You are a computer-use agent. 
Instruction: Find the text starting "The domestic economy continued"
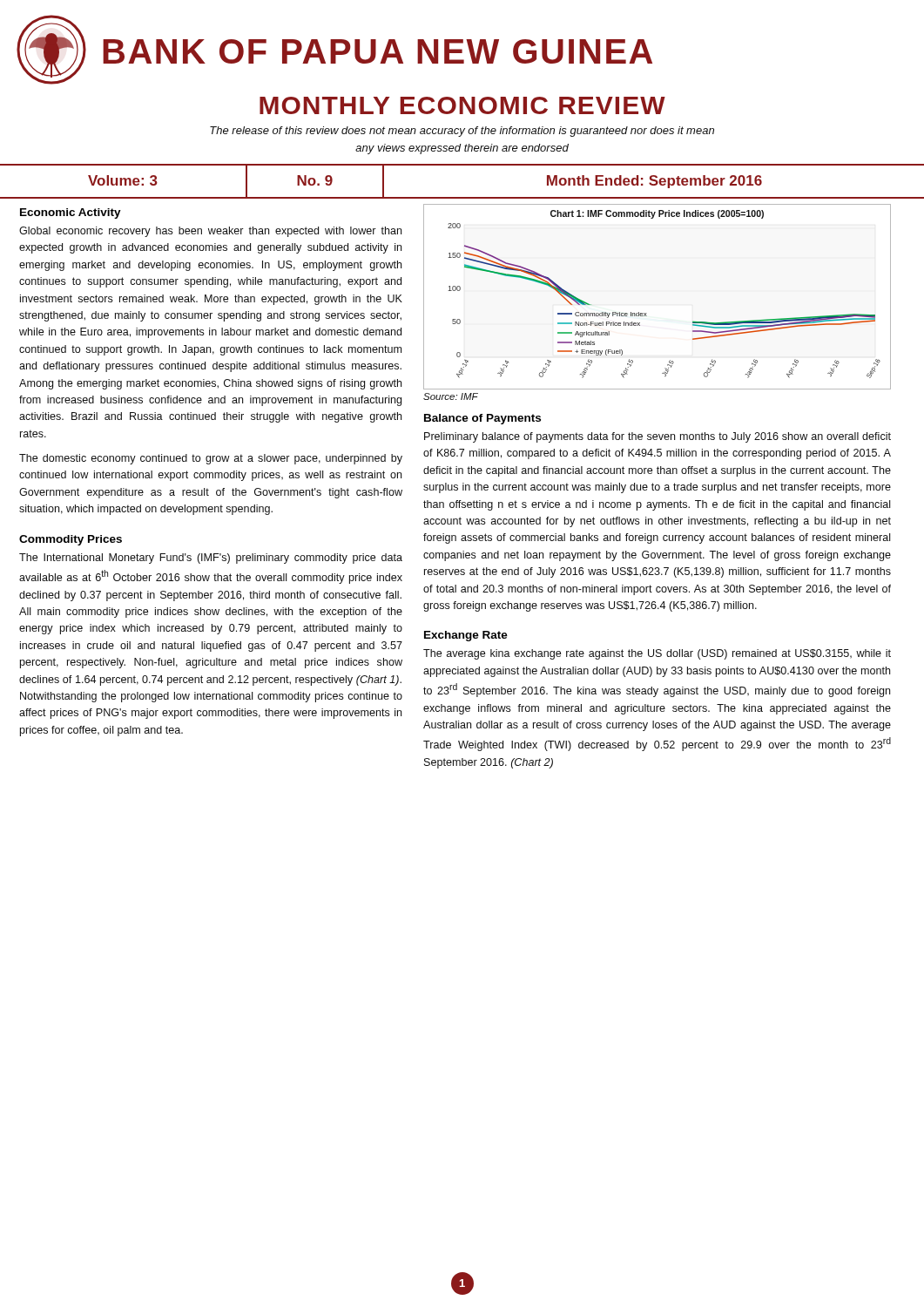[x=211, y=484]
